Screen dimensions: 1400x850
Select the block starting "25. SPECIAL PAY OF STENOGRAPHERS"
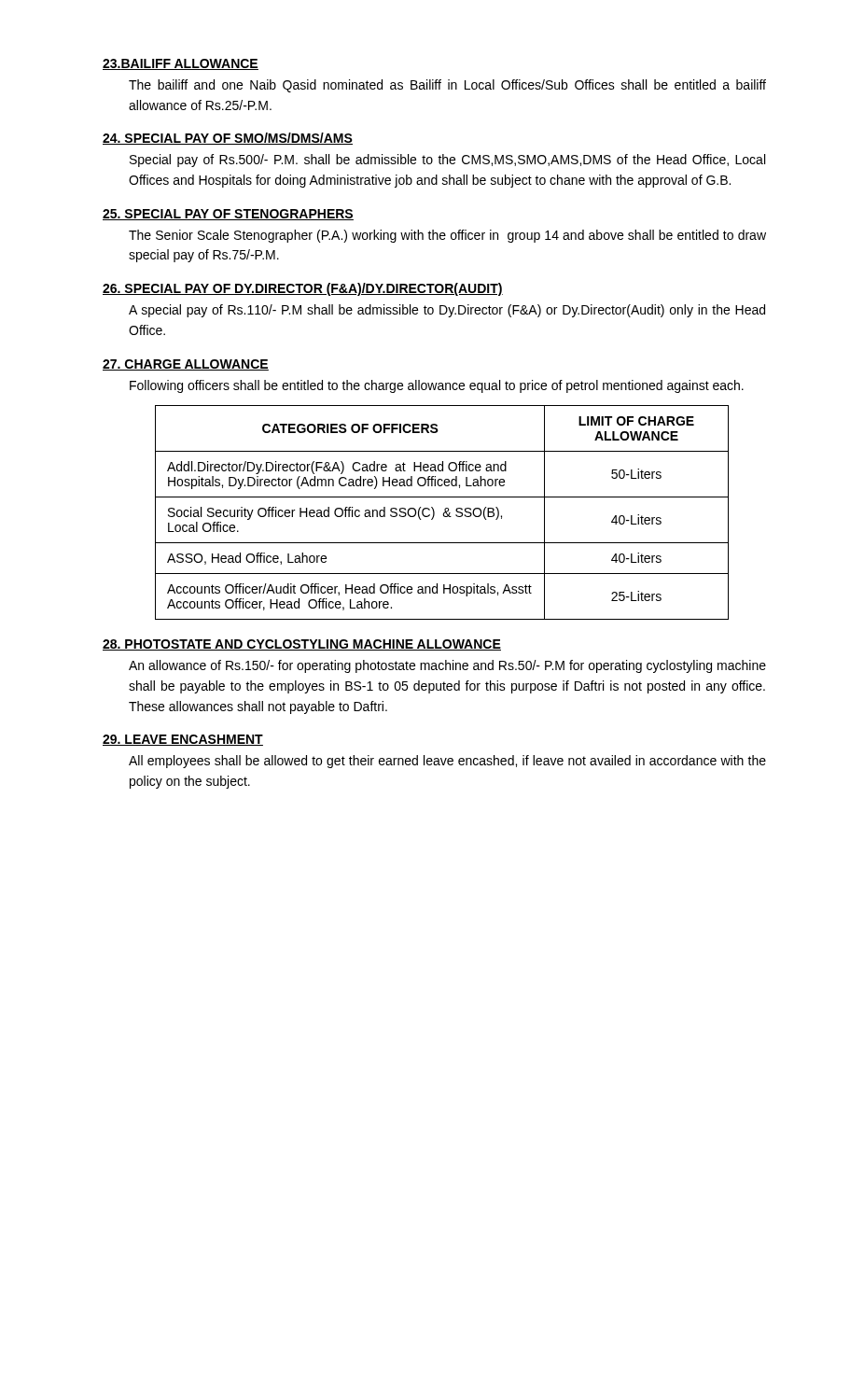(228, 214)
